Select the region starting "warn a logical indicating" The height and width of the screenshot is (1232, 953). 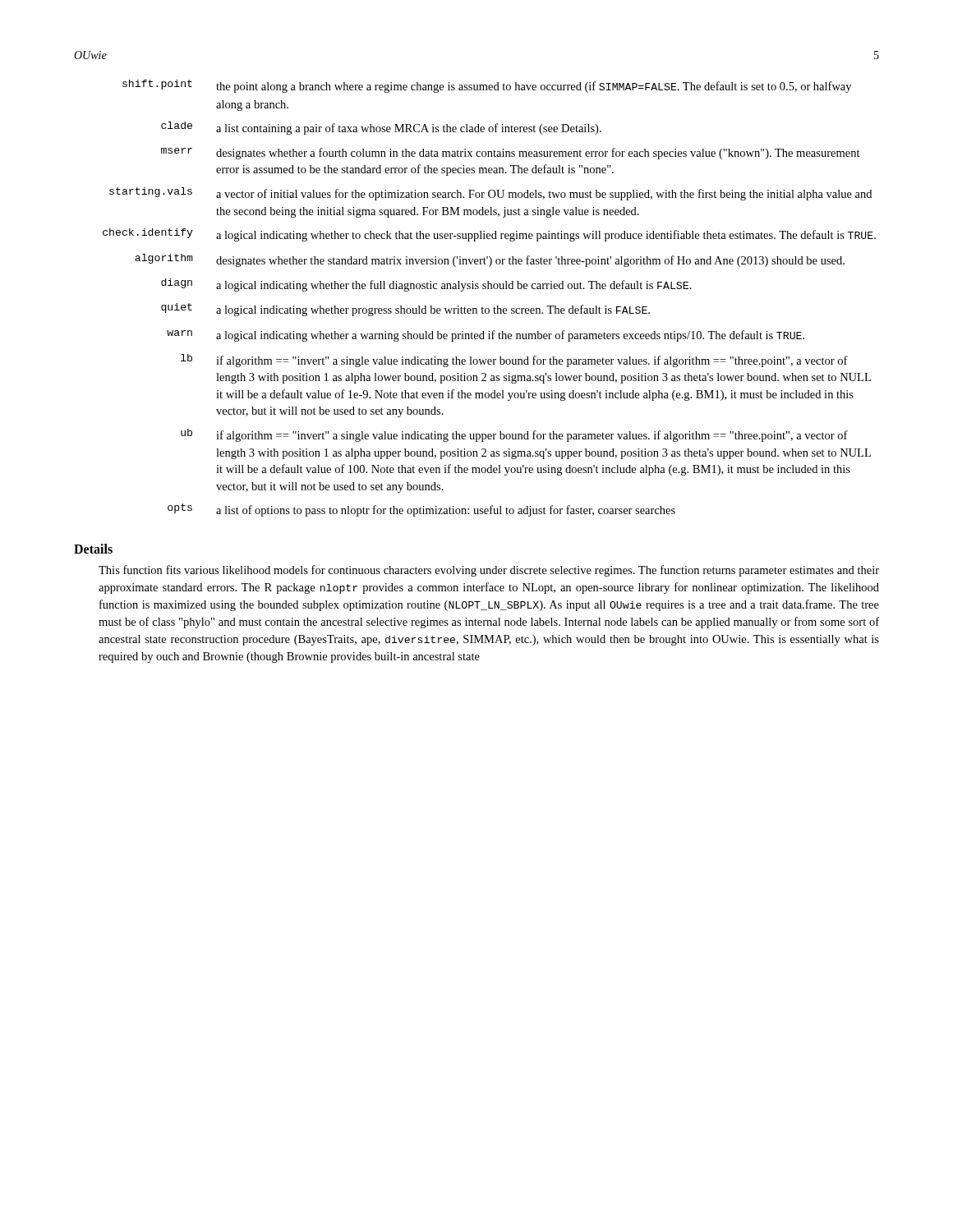coord(476,337)
